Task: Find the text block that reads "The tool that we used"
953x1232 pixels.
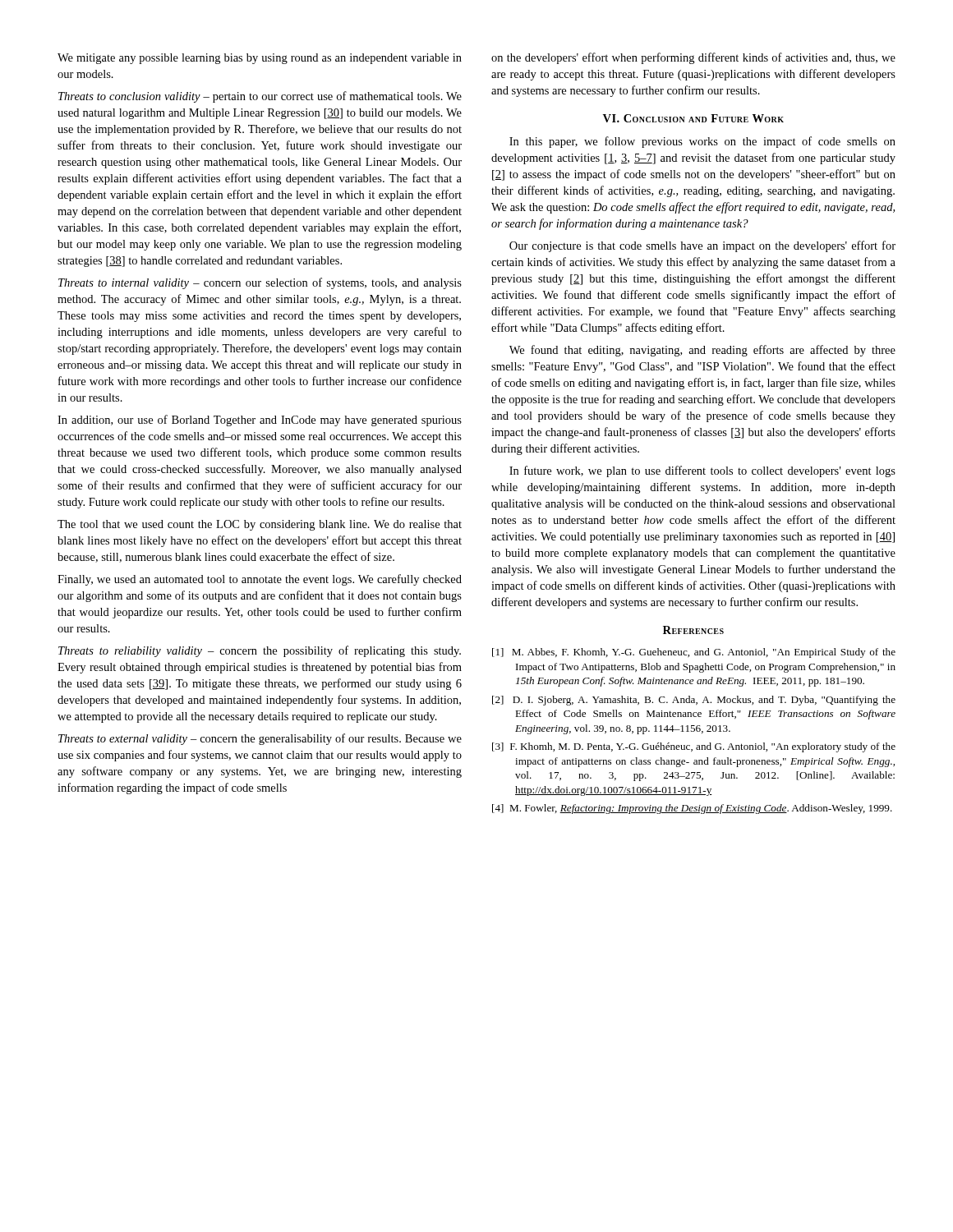Action: click(x=260, y=540)
